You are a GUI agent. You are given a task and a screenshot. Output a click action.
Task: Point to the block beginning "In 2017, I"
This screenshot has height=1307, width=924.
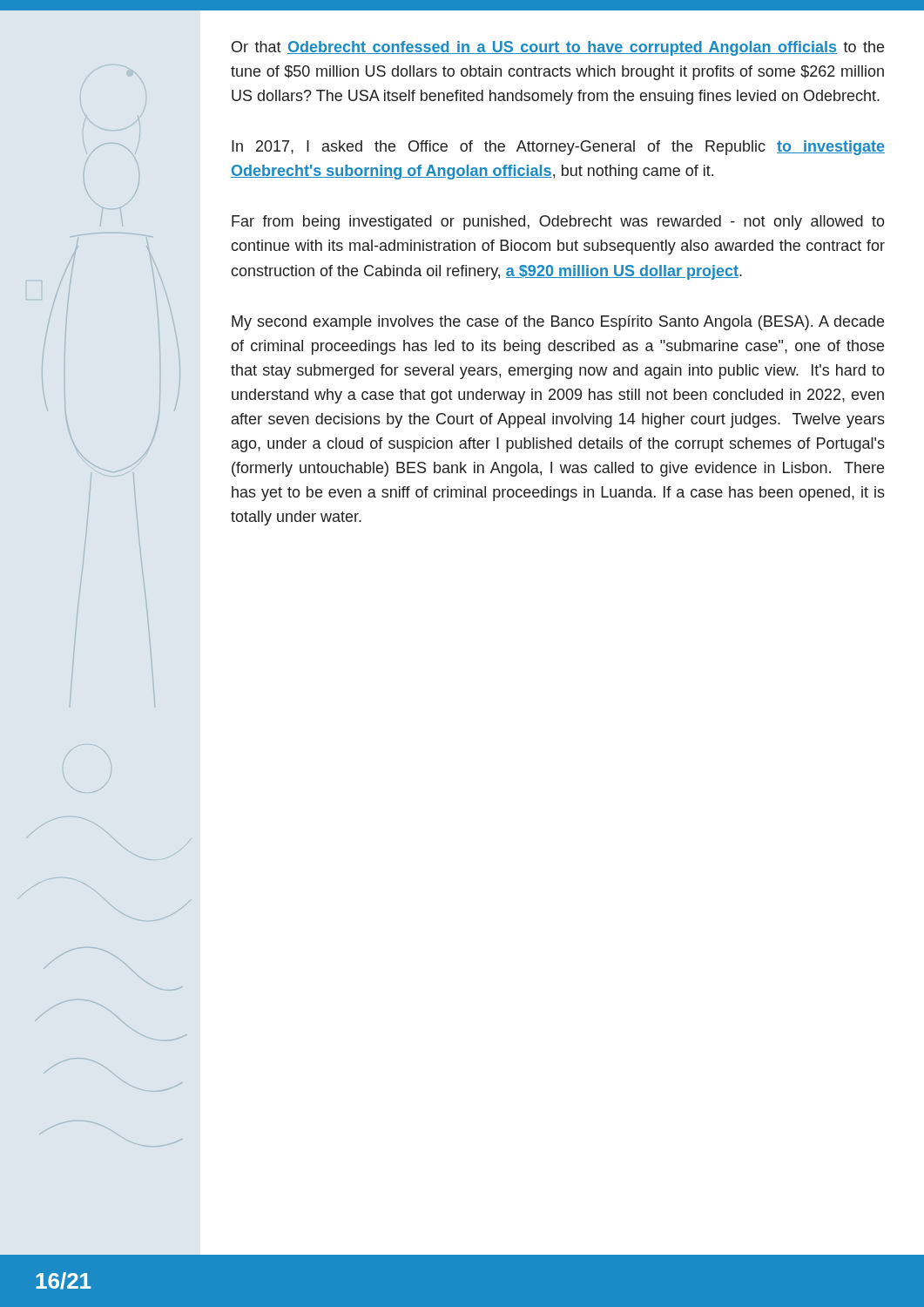pyautogui.click(x=558, y=159)
